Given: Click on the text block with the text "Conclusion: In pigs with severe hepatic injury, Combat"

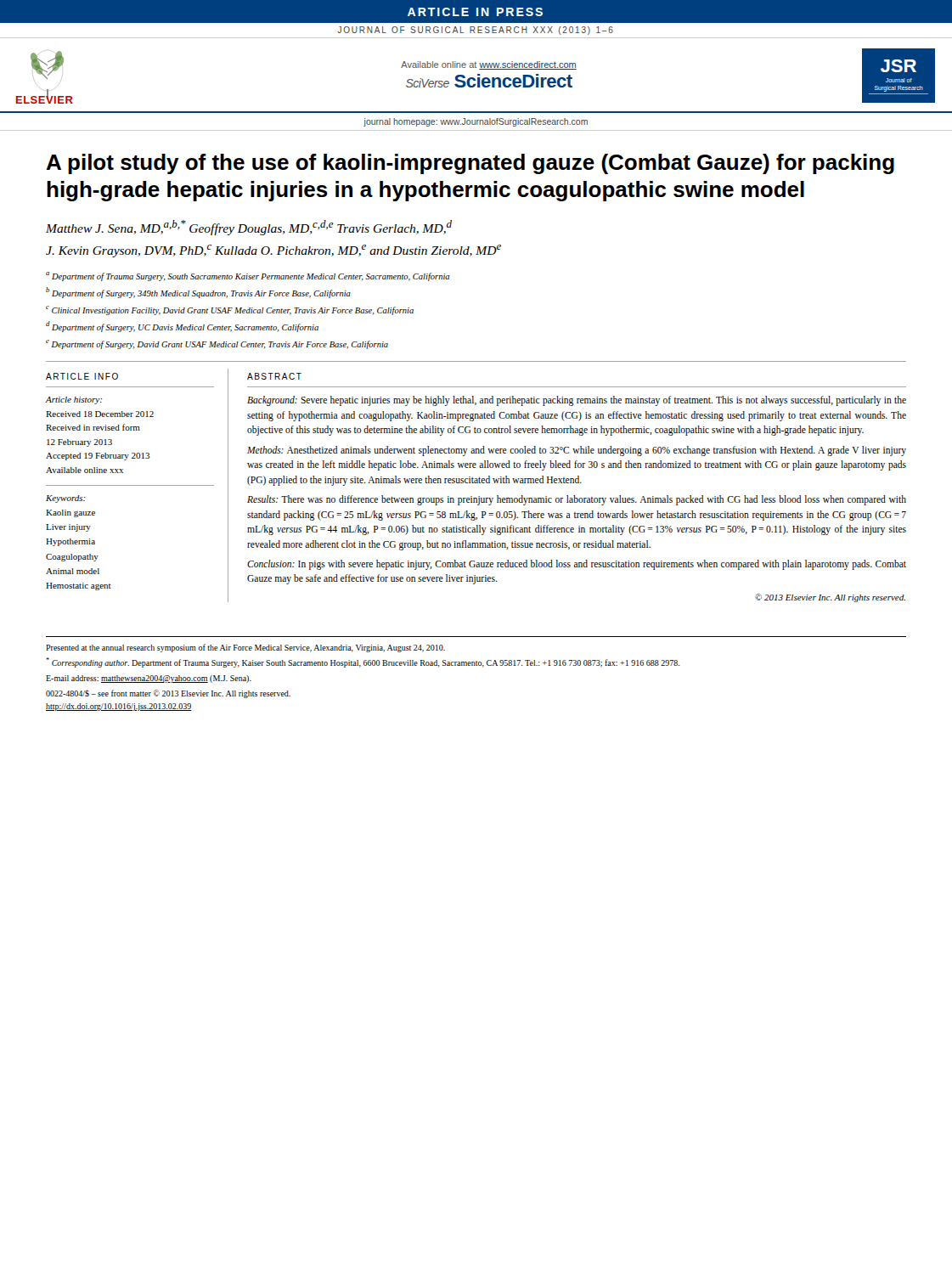Looking at the screenshot, I should 577,571.
